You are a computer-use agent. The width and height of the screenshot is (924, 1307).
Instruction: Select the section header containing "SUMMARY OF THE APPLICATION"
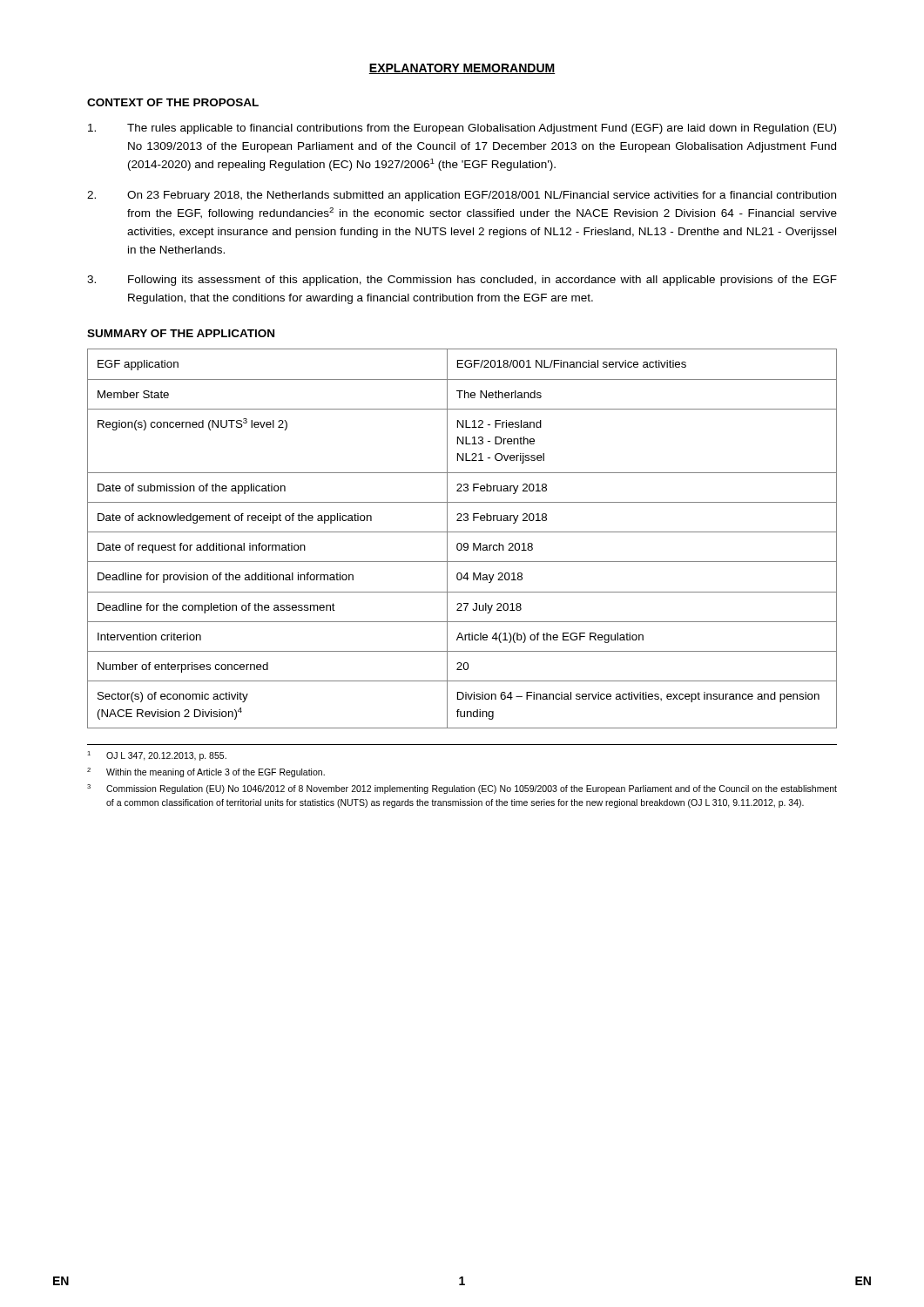(x=181, y=334)
